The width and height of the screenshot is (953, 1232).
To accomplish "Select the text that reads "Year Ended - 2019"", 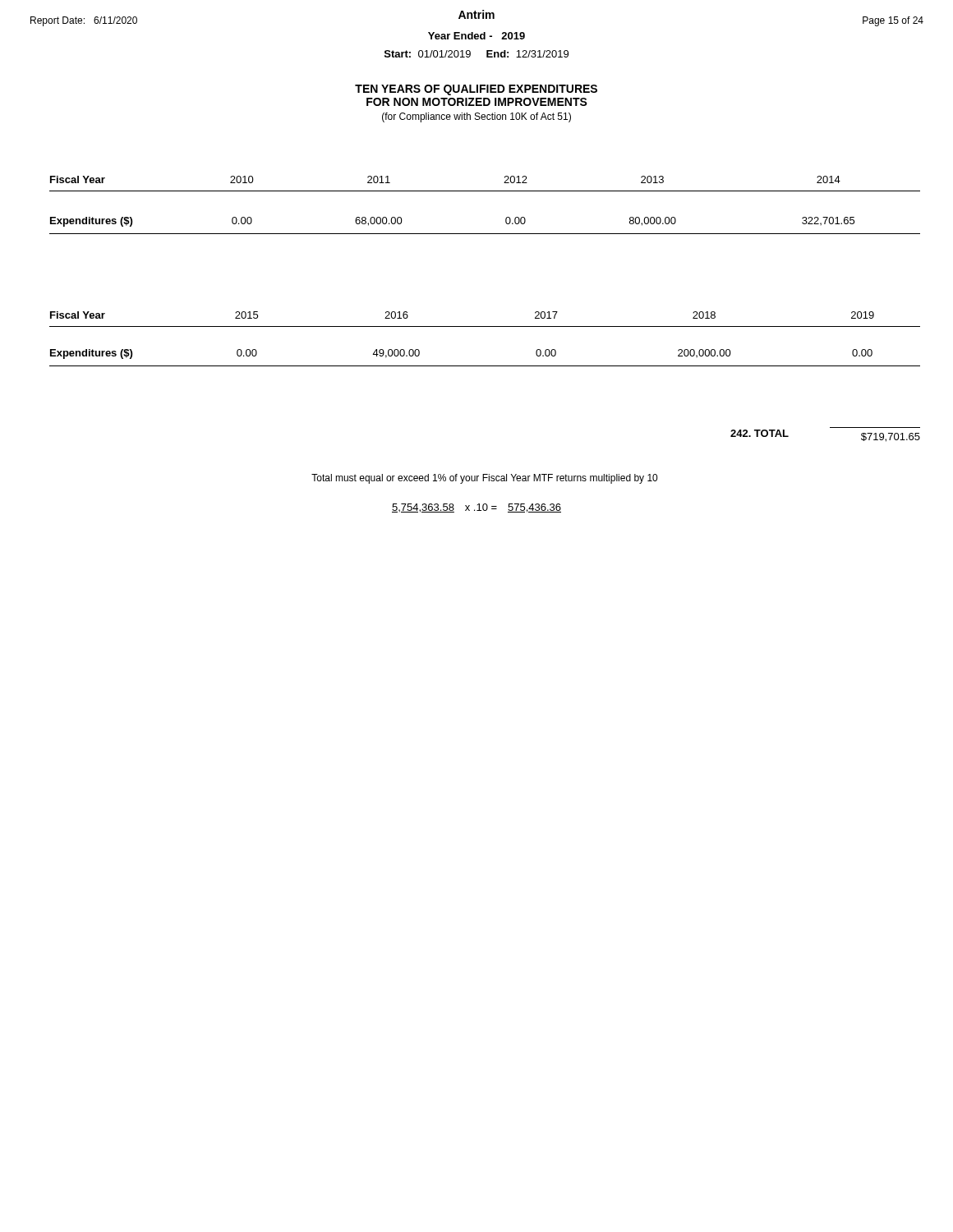I will coord(476,36).
